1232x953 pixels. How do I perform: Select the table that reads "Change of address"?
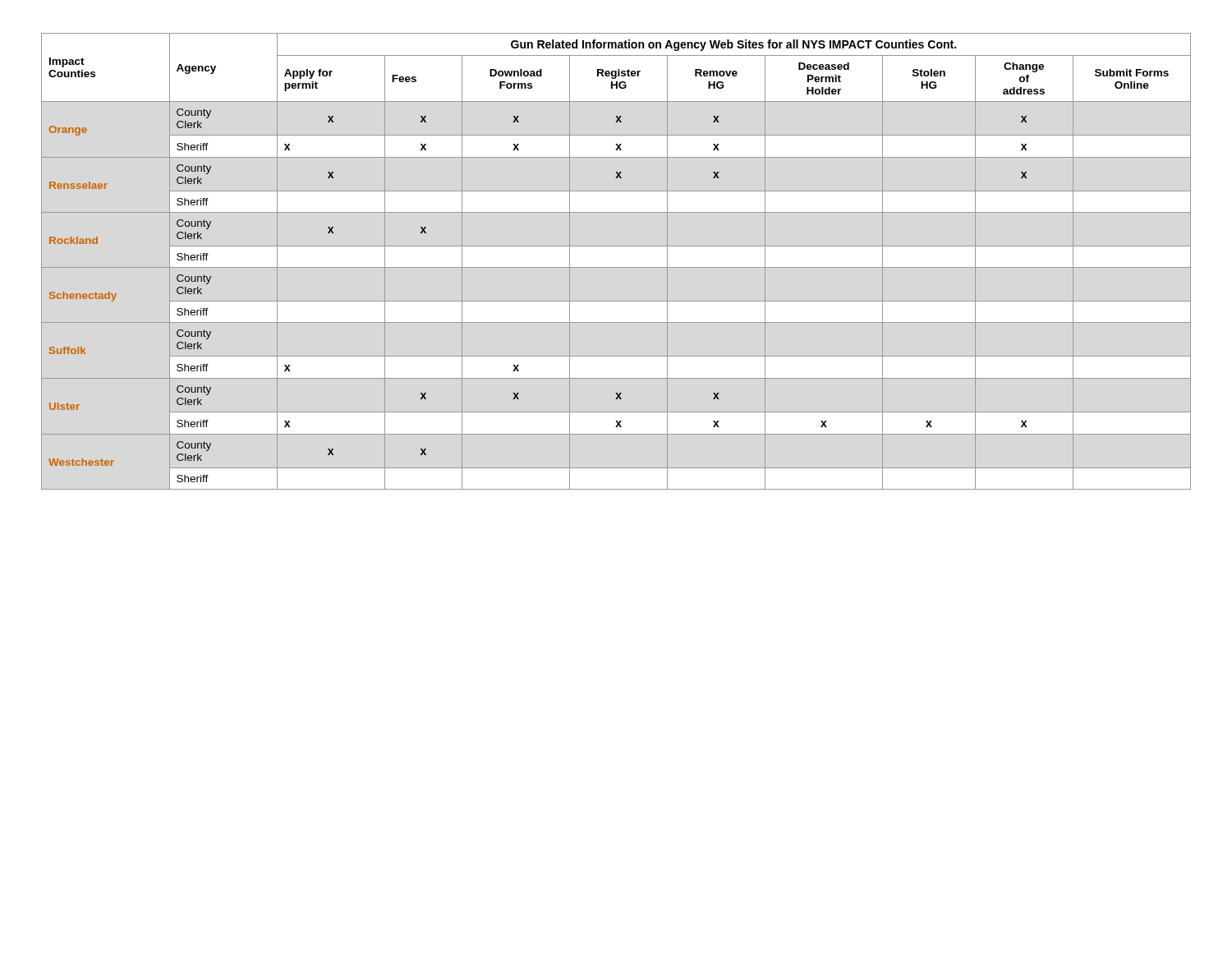pyautogui.click(x=616, y=261)
